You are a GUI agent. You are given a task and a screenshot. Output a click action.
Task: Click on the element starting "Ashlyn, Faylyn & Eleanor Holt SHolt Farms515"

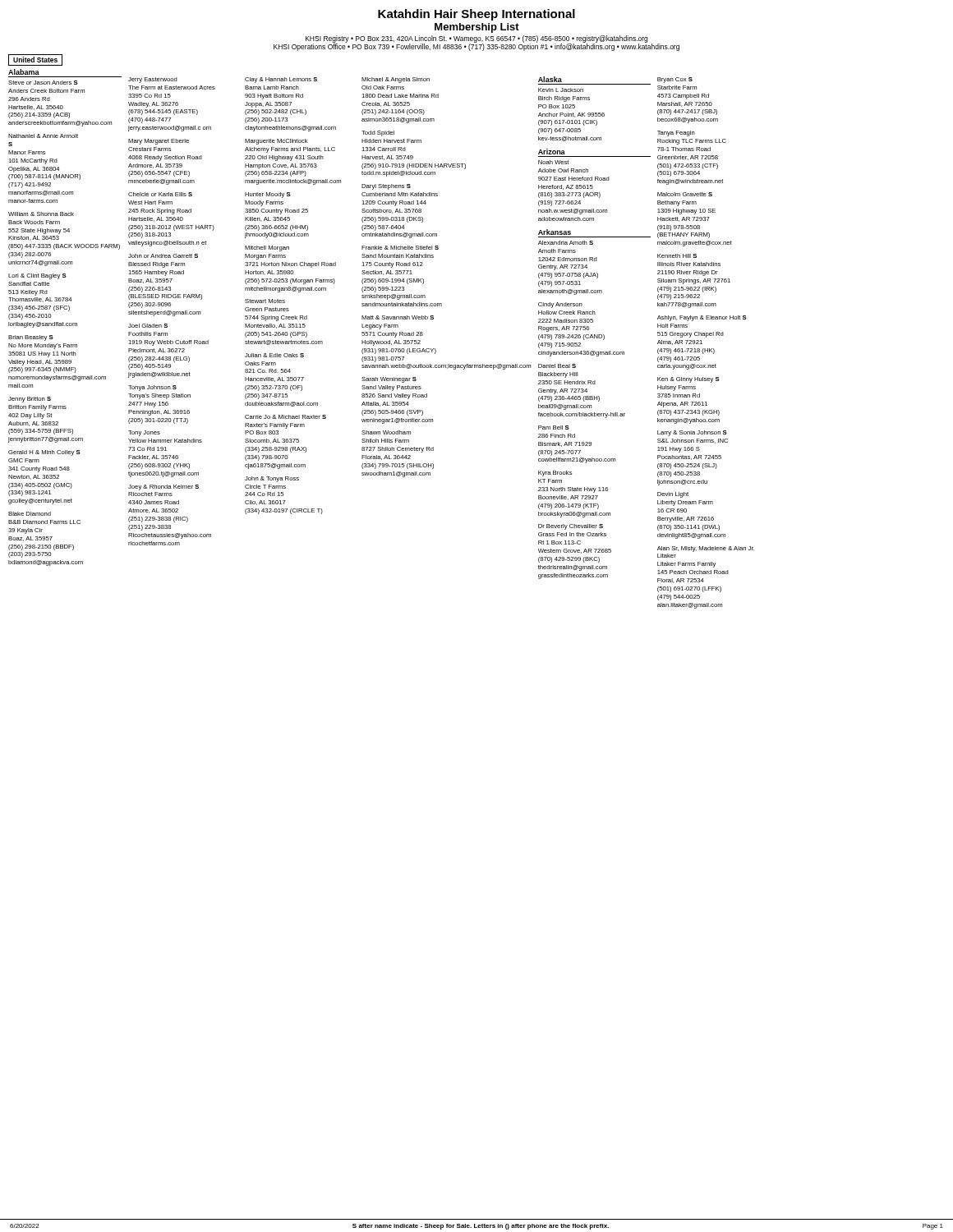(702, 342)
